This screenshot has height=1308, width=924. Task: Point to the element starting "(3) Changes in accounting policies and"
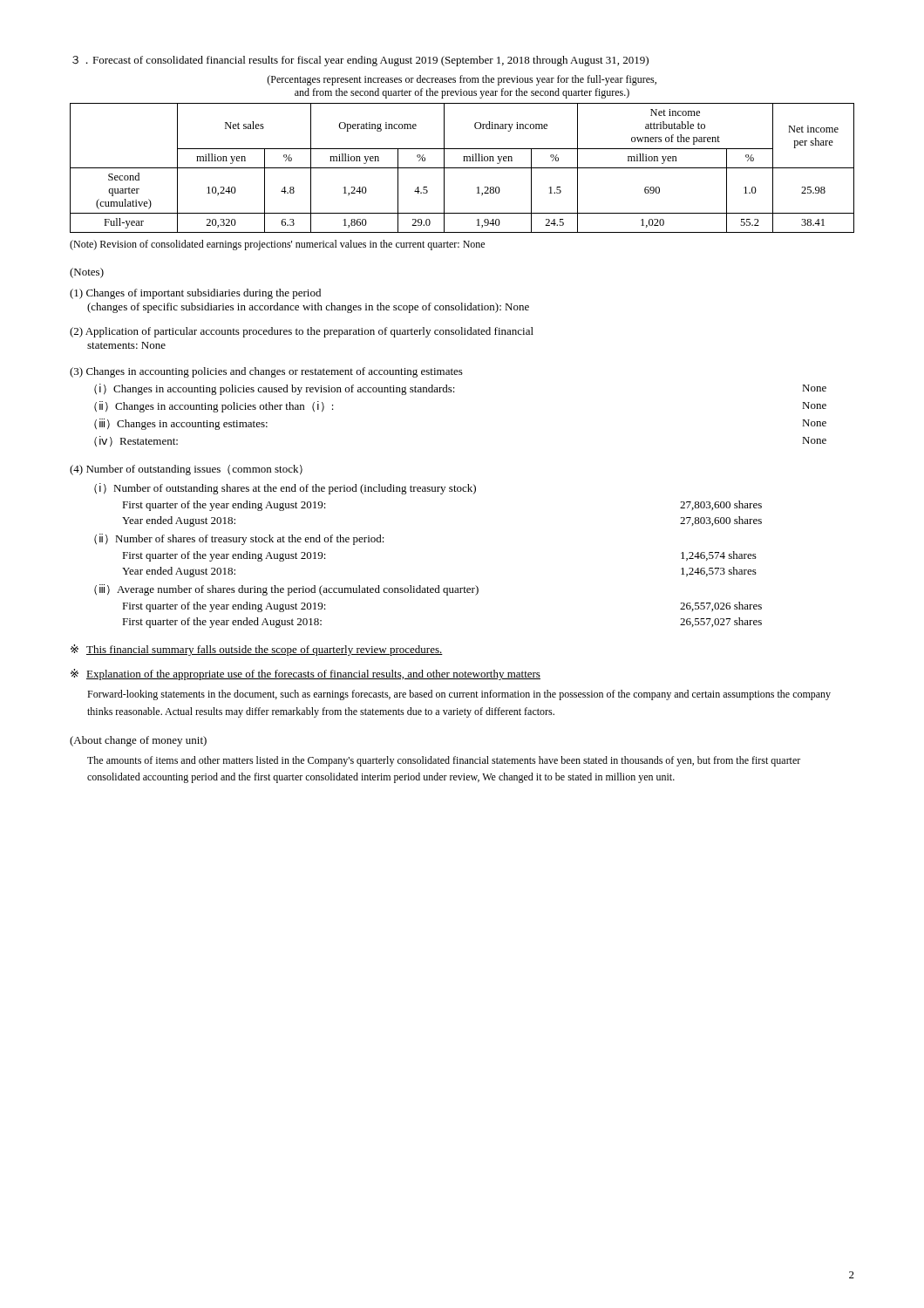tap(266, 372)
